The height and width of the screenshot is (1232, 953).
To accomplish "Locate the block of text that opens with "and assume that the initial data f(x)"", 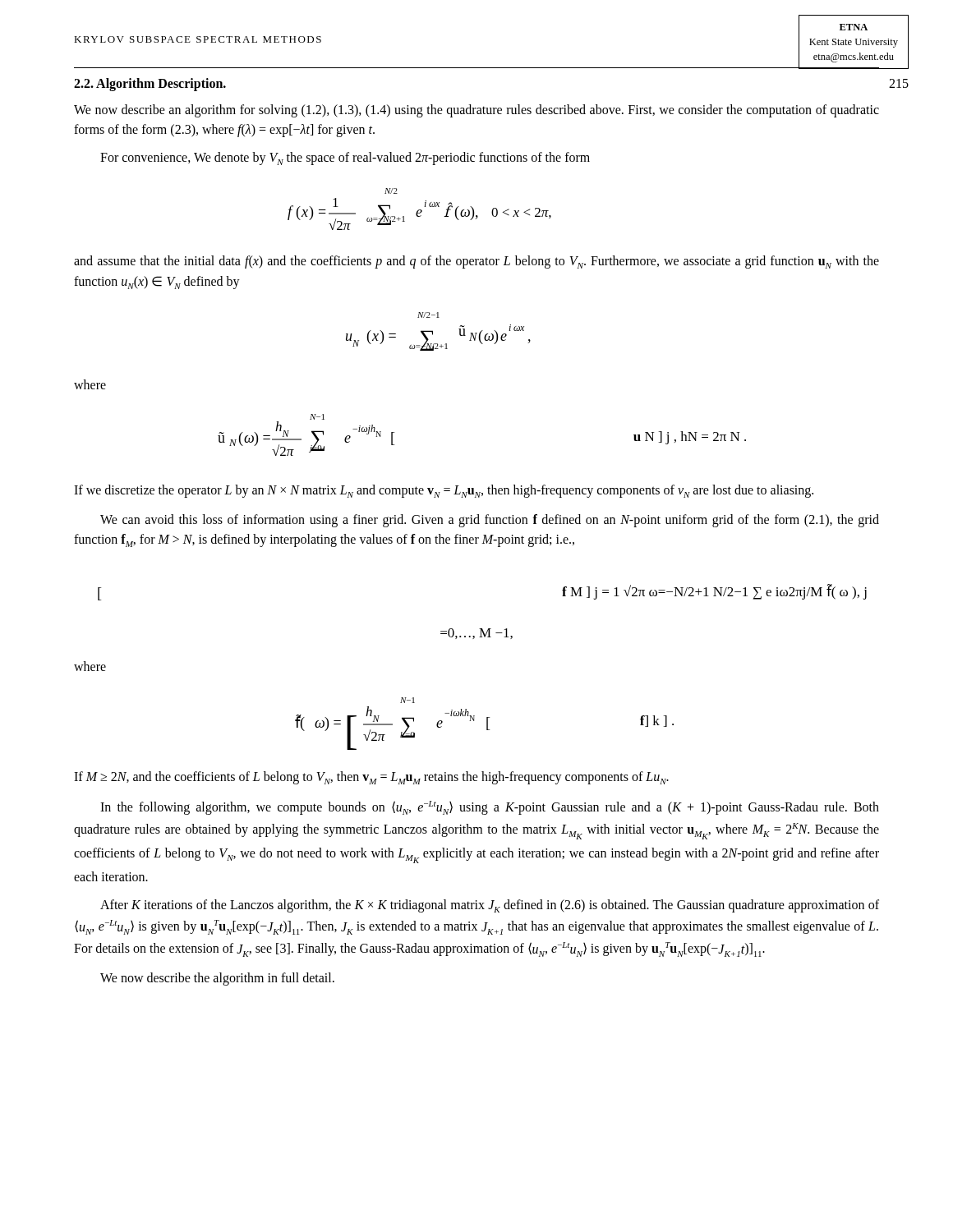I will click(x=476, y=272).
